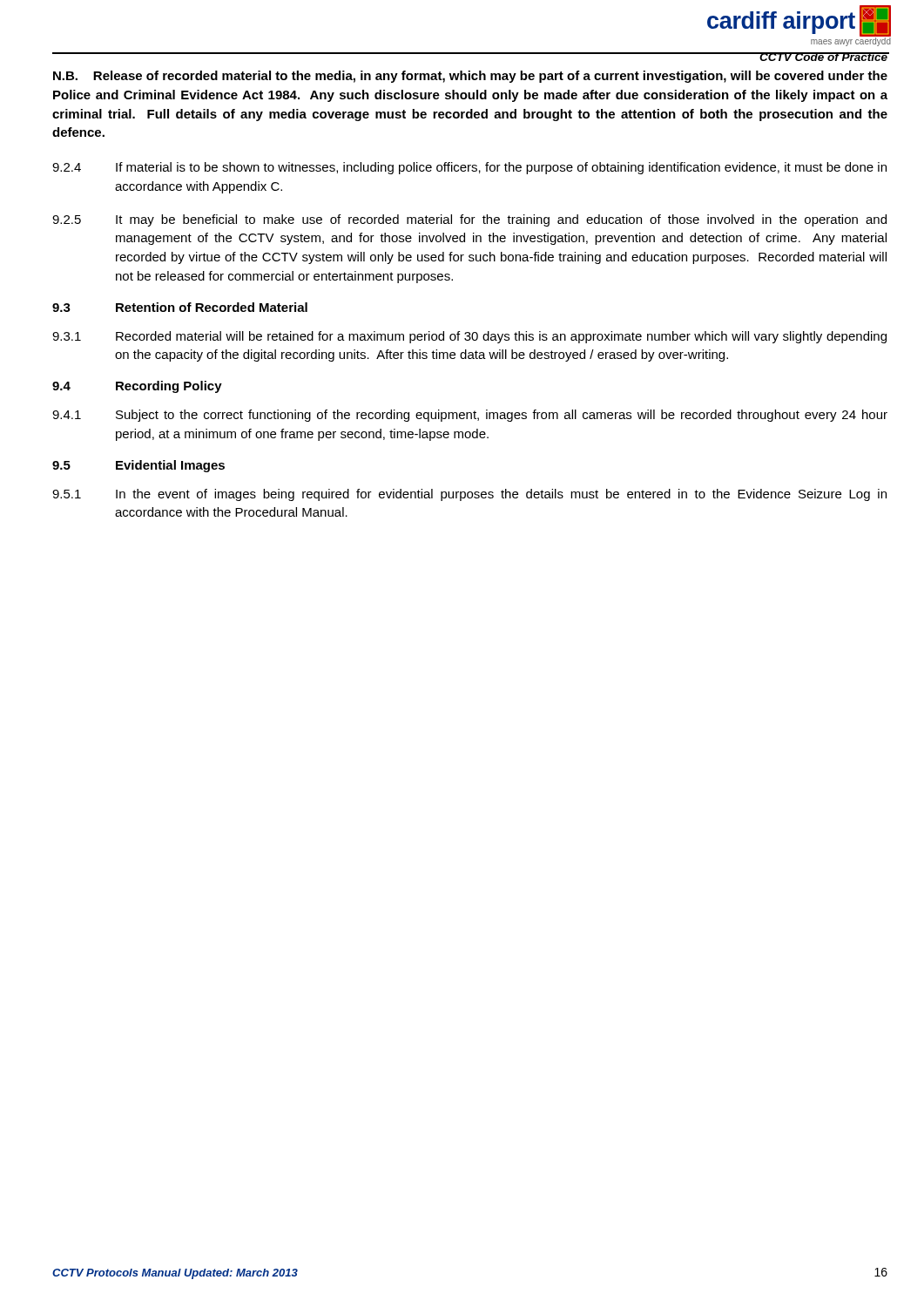This screenshot has width=924, height=1307.
Task: Where is the passage that starts "4.1 Subject to the"?
Action: click(470, 424)
